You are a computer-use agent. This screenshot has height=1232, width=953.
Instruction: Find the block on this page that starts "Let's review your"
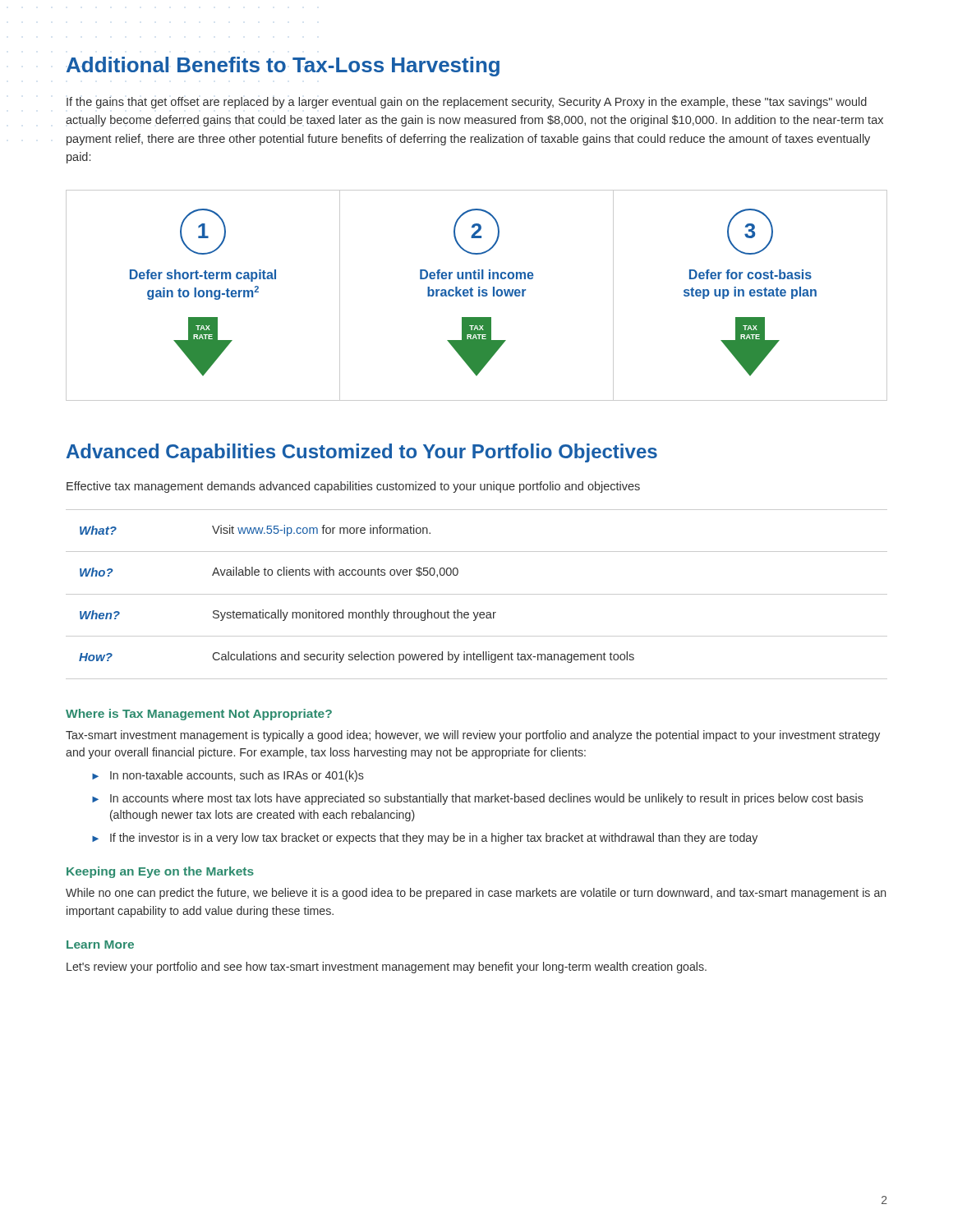tap(476, 967)
